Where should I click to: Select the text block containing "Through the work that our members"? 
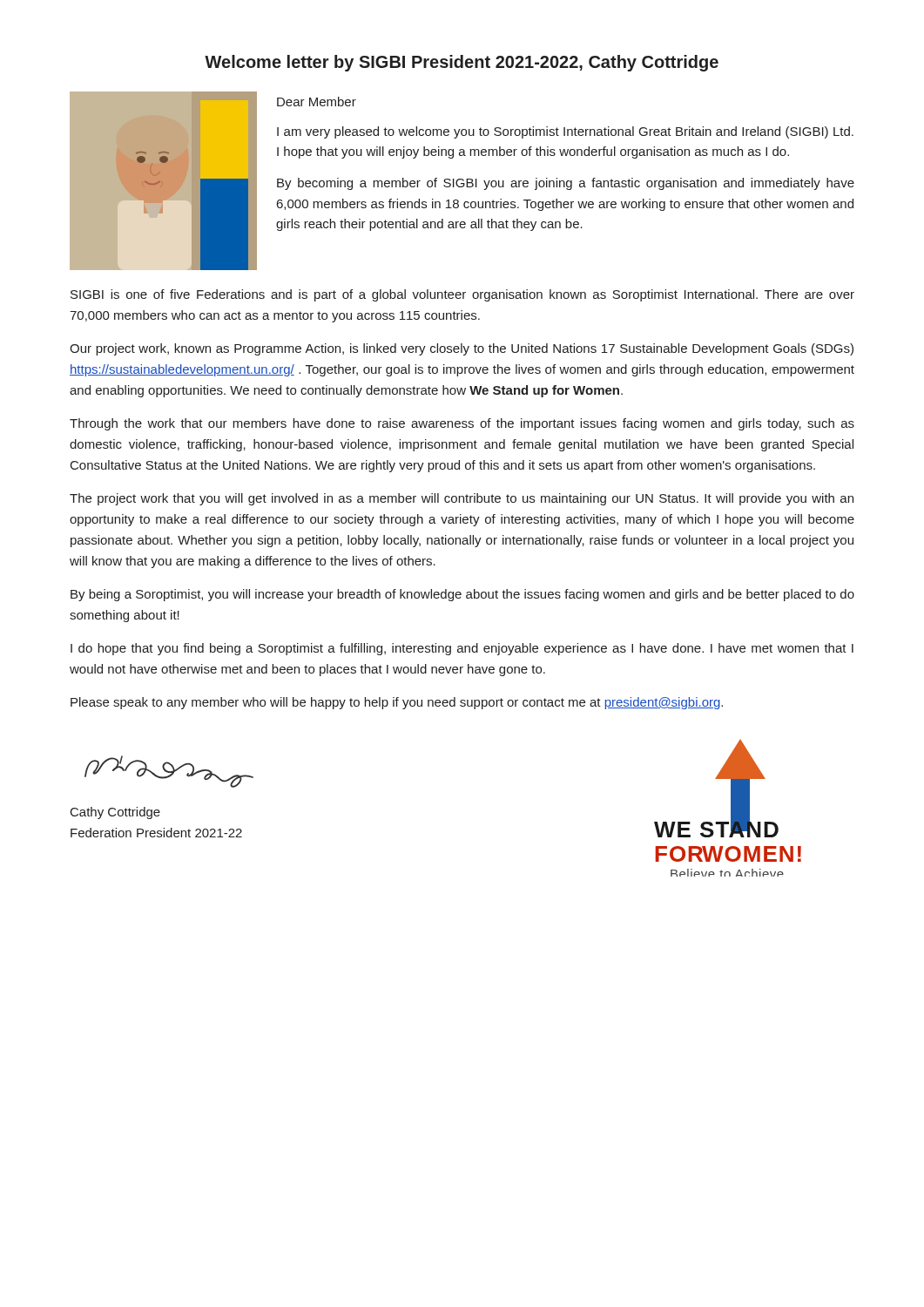(x=462, y=444)
